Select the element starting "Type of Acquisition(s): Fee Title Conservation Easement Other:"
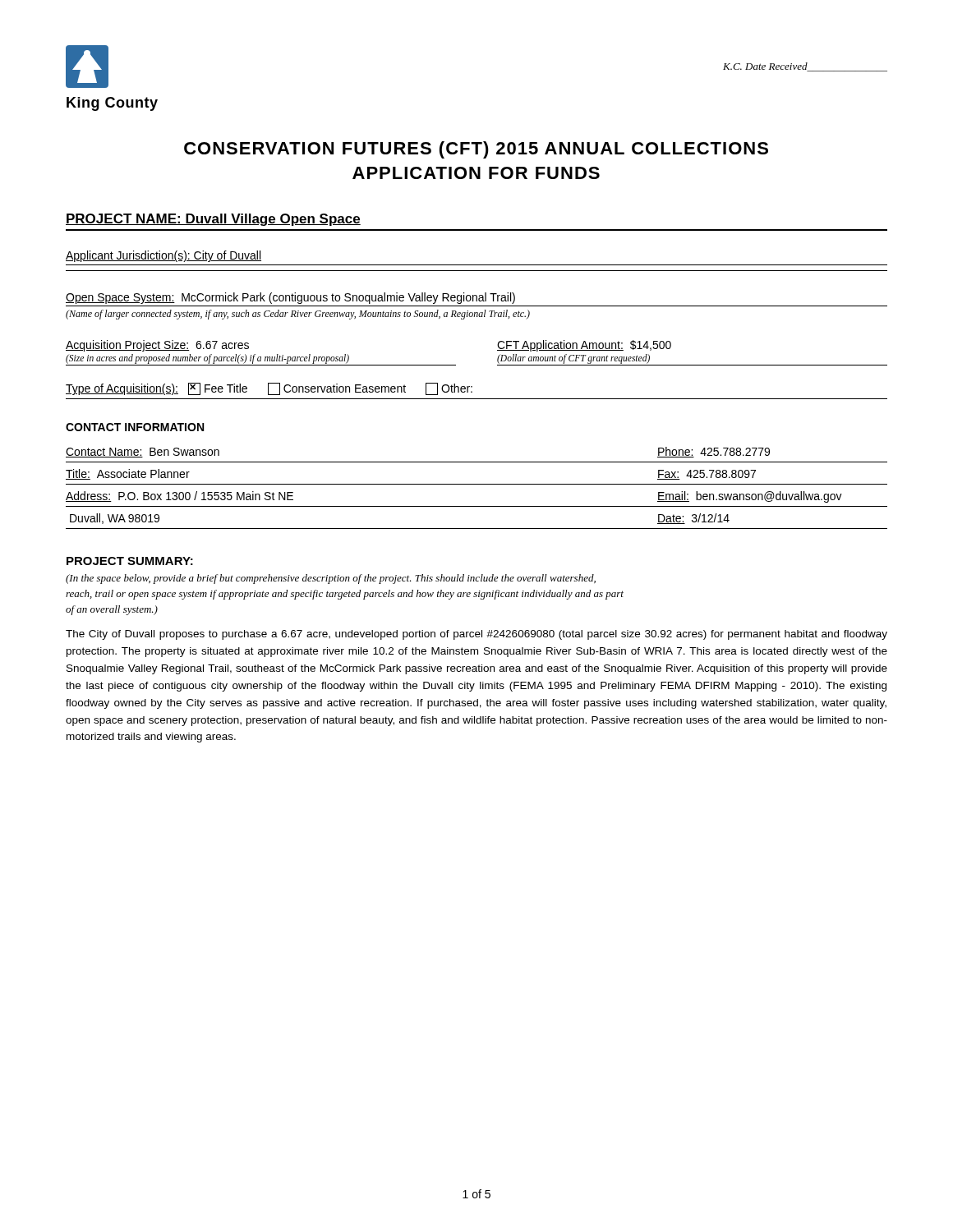The height and width of the screenshot is (1232, 953). 269,389
